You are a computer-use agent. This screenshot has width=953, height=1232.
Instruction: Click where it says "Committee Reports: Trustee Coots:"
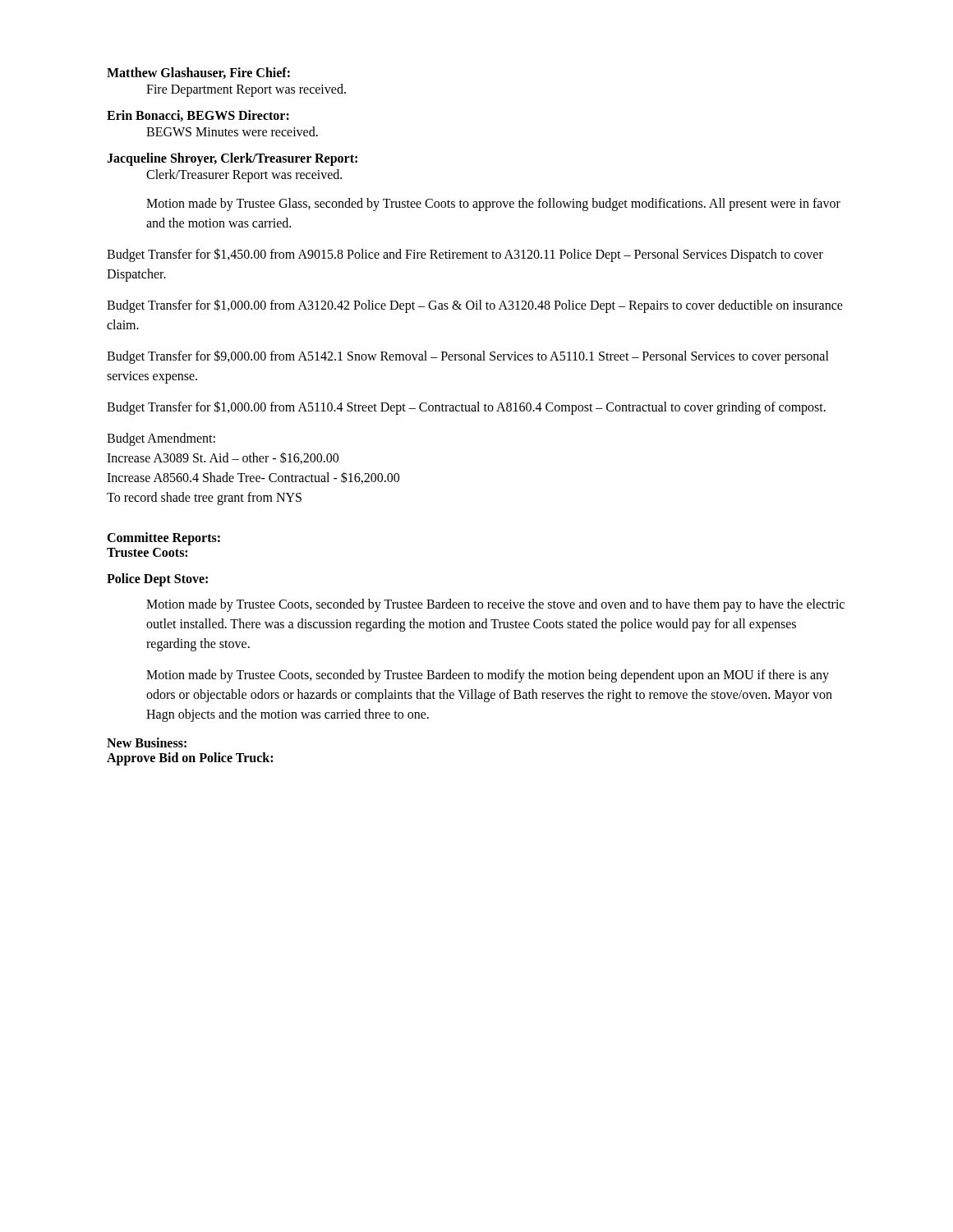[x=164, y=545]
